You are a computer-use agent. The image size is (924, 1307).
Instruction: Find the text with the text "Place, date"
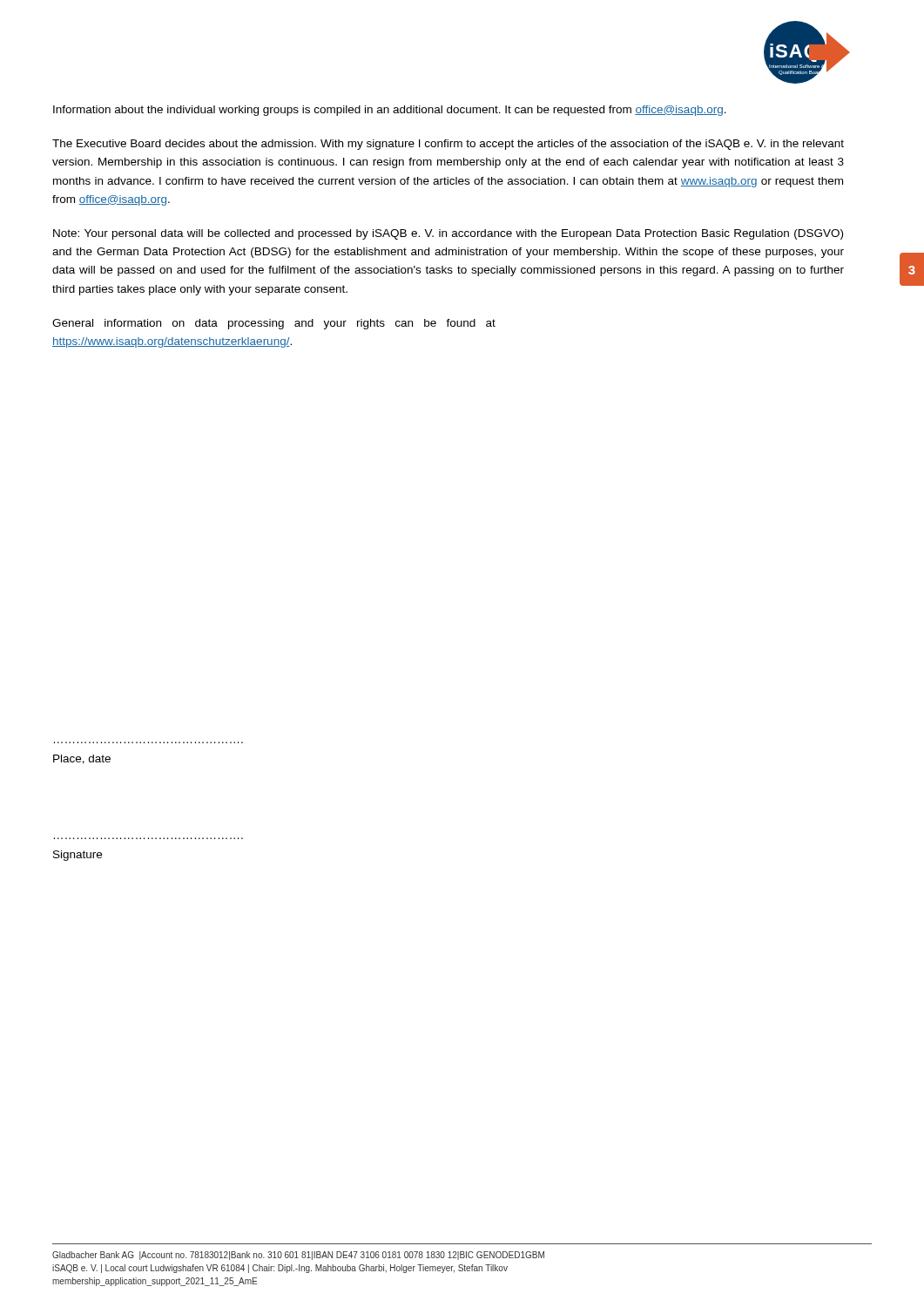(x=82, y=758)
